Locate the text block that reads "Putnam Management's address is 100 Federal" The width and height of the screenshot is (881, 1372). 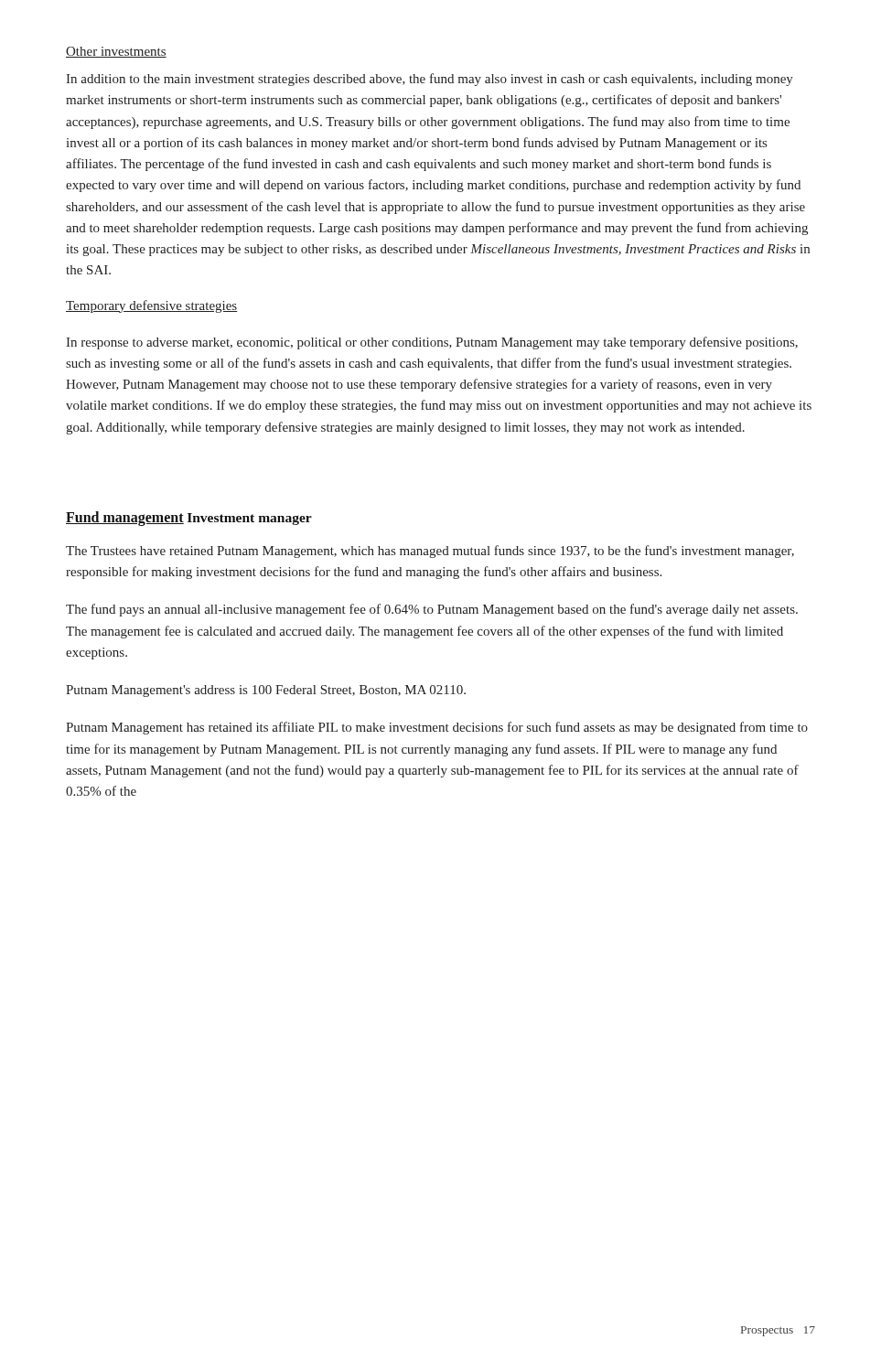click(266, 690)
